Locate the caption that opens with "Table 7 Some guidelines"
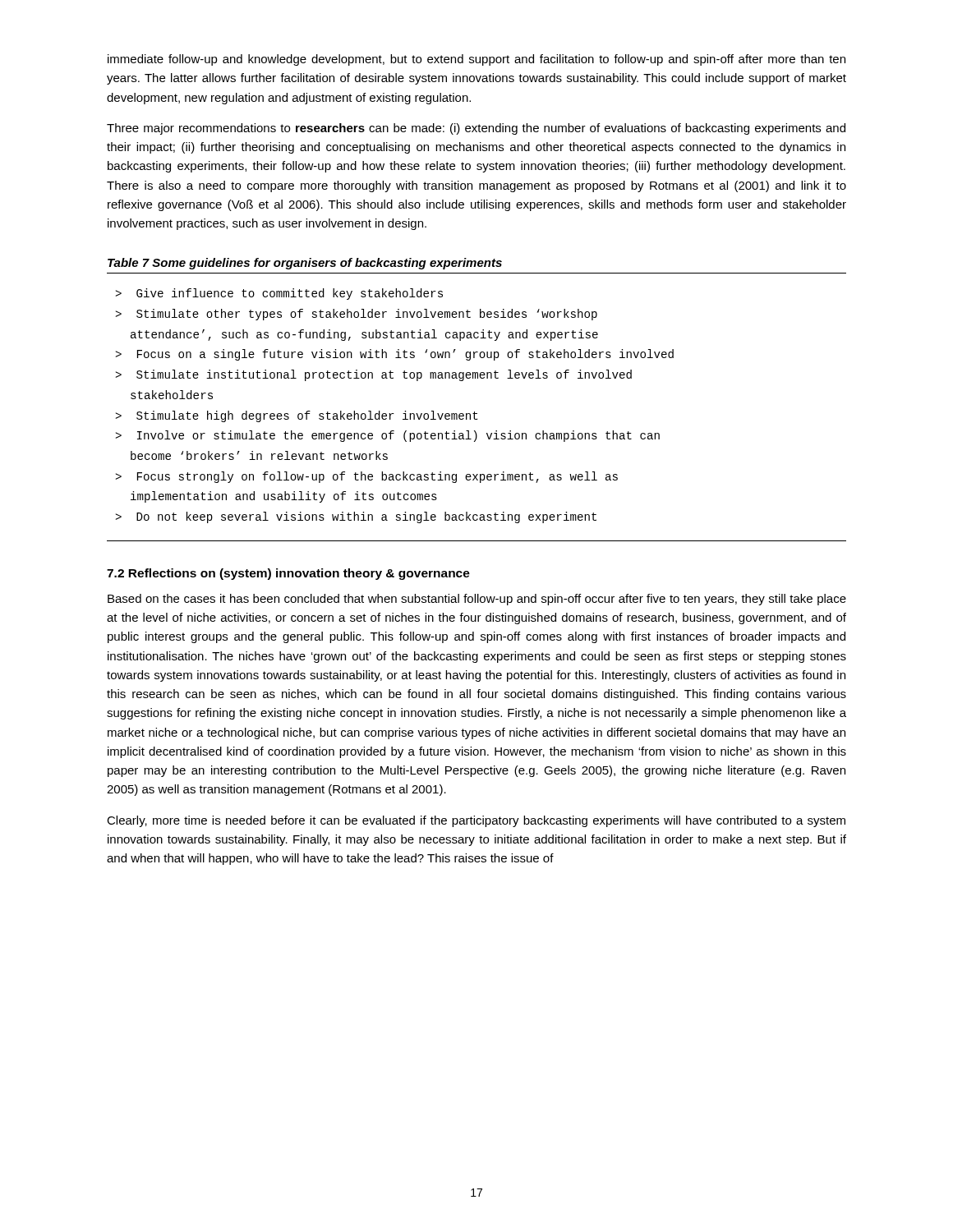This screenshot has height=1232, width=953. coord(305,263)
